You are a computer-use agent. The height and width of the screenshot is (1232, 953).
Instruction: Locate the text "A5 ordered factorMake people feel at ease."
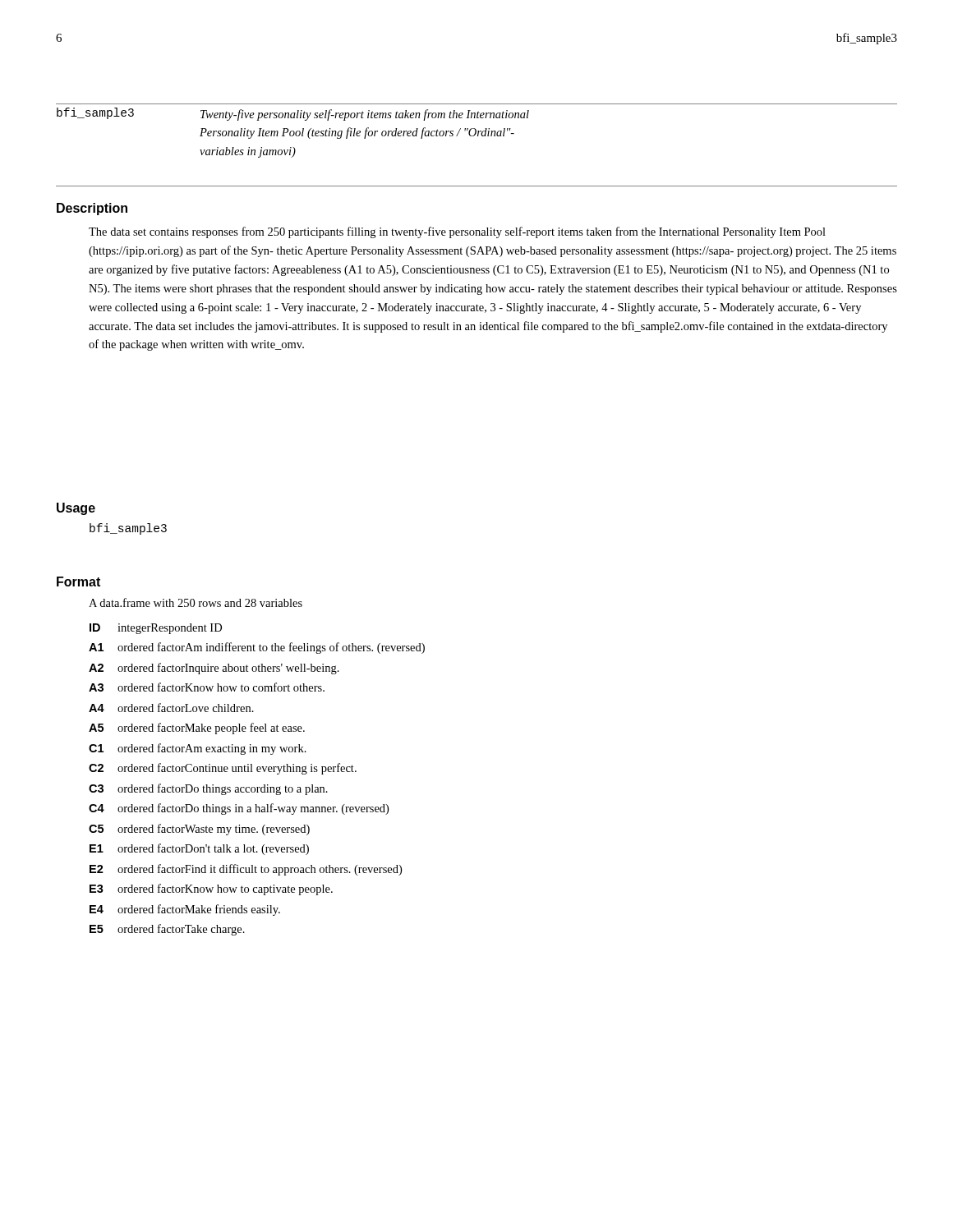(197, 729)
